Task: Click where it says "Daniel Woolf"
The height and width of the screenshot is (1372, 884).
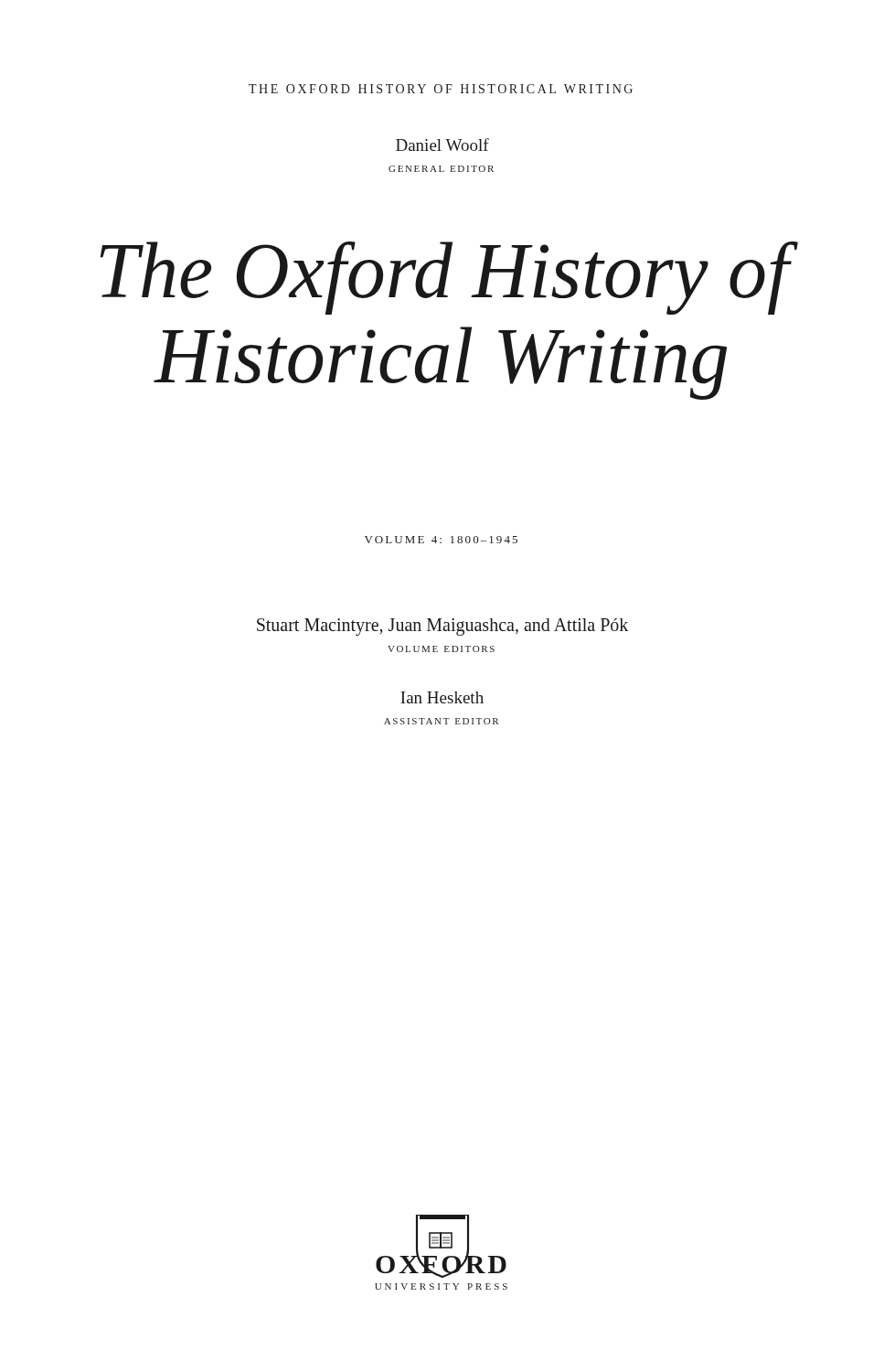Action: 442,145
